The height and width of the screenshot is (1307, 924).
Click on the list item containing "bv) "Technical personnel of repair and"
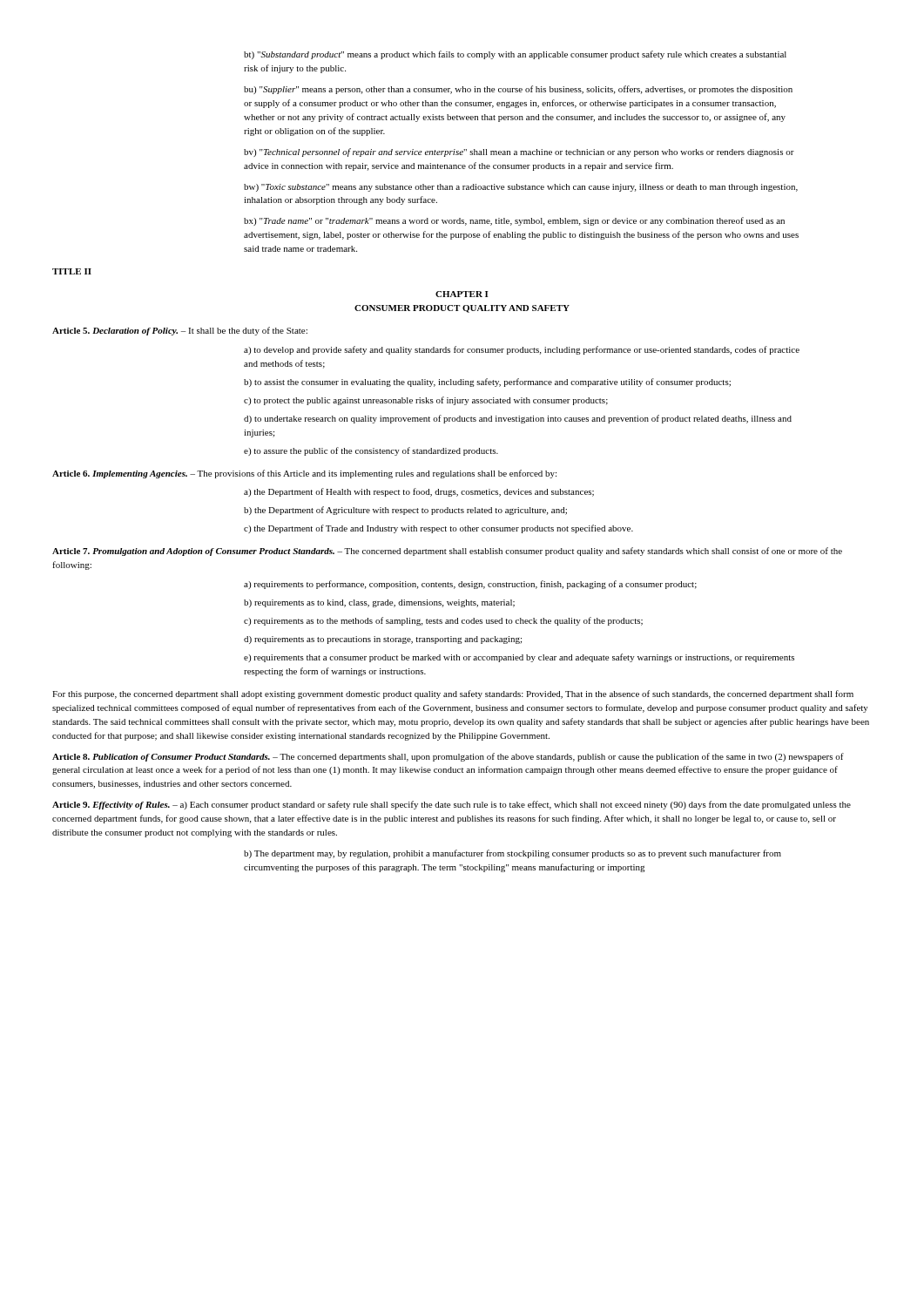coord(519,158)
